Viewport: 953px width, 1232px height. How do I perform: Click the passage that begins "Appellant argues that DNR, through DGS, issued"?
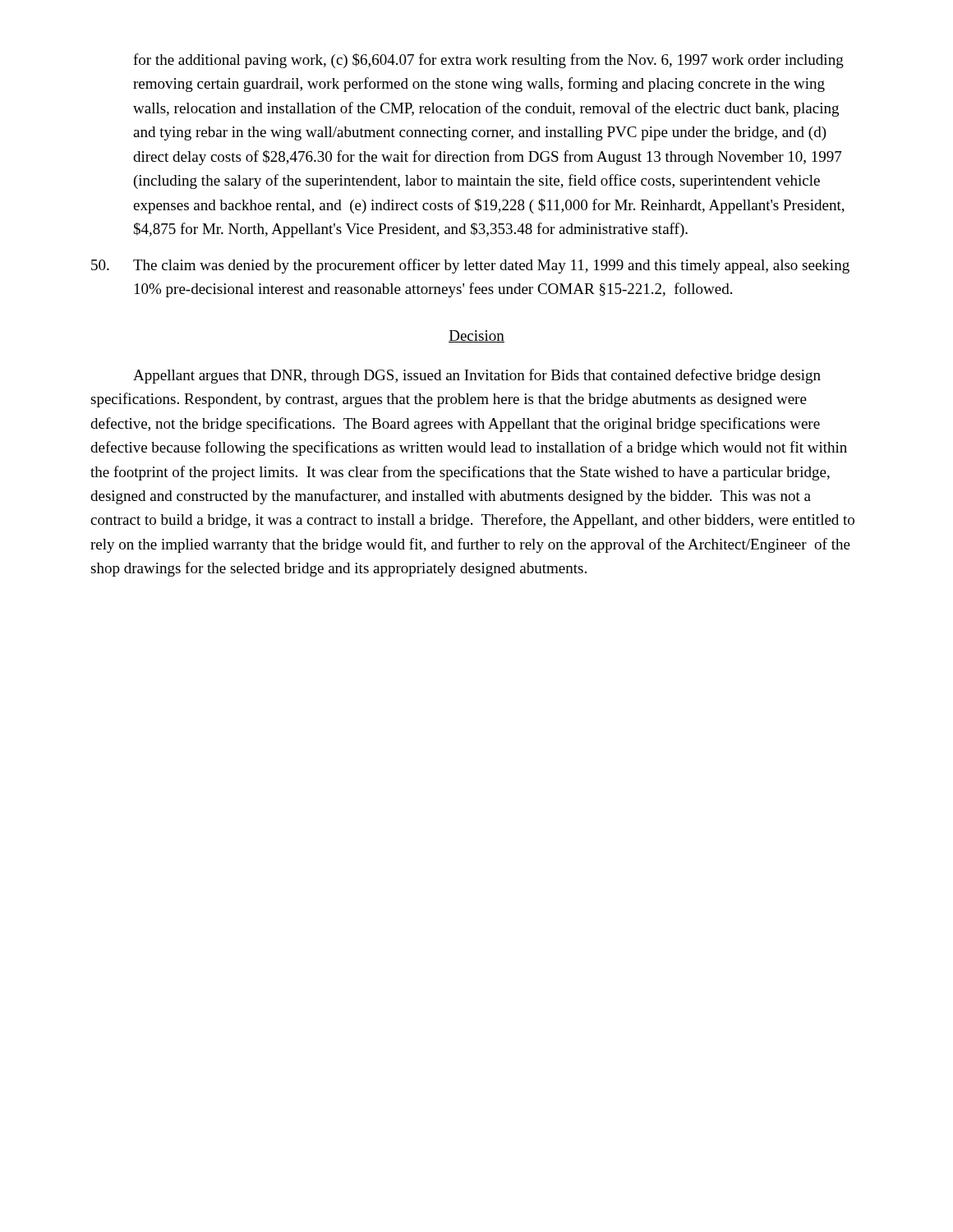point(476,472)
